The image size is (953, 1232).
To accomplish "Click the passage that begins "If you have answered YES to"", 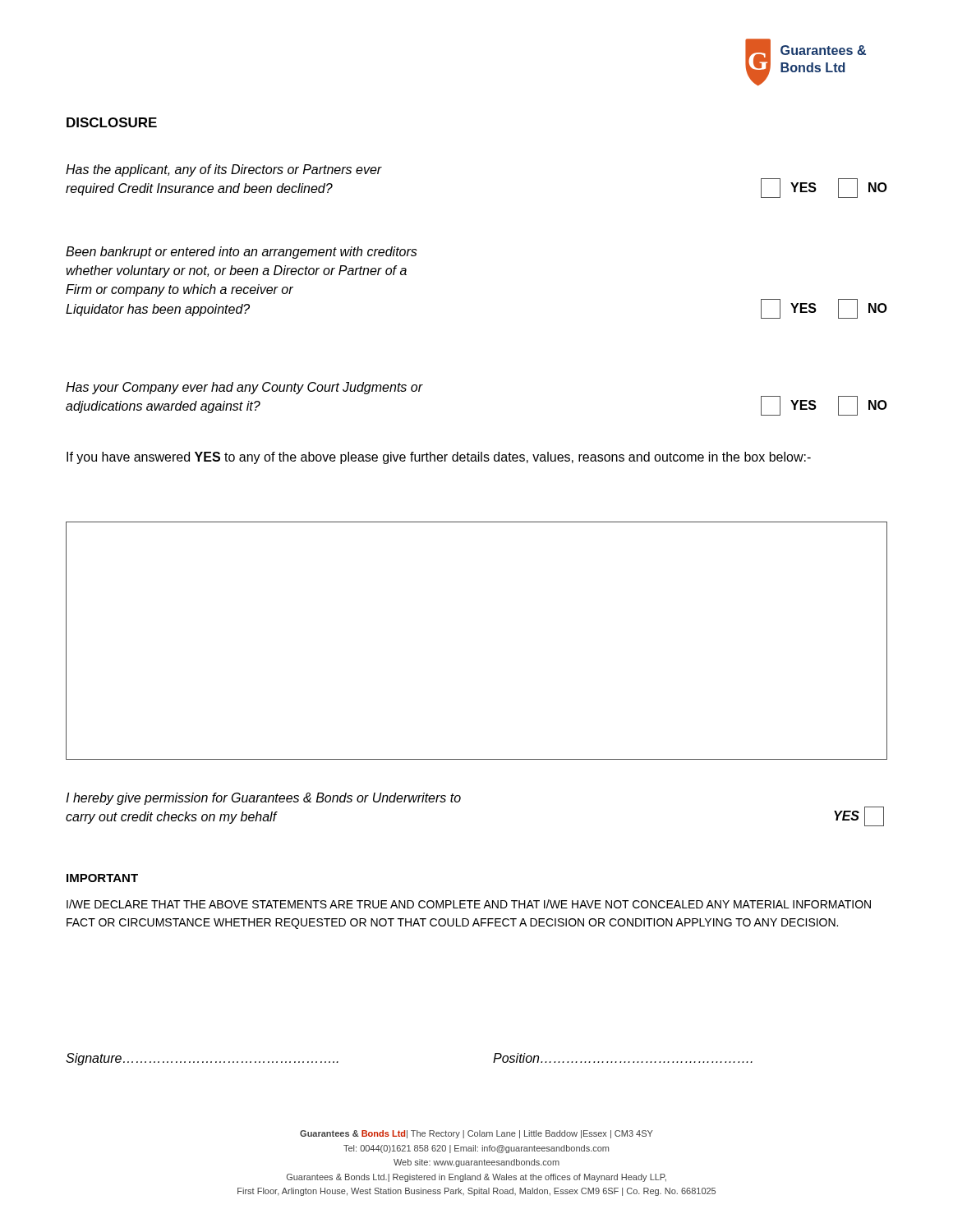I will click(x=438, y=457).
